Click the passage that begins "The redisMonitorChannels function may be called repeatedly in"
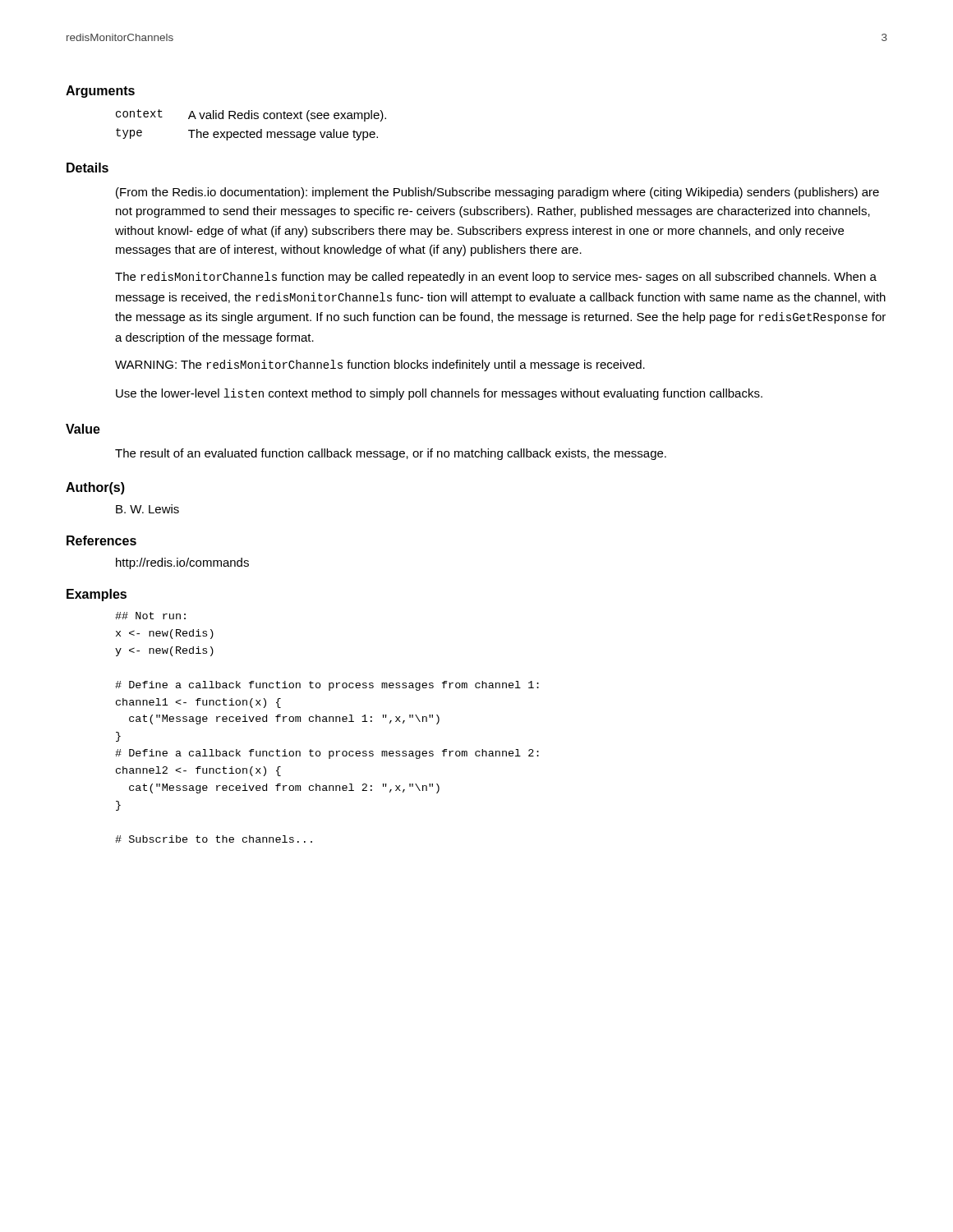 point(501,307)
